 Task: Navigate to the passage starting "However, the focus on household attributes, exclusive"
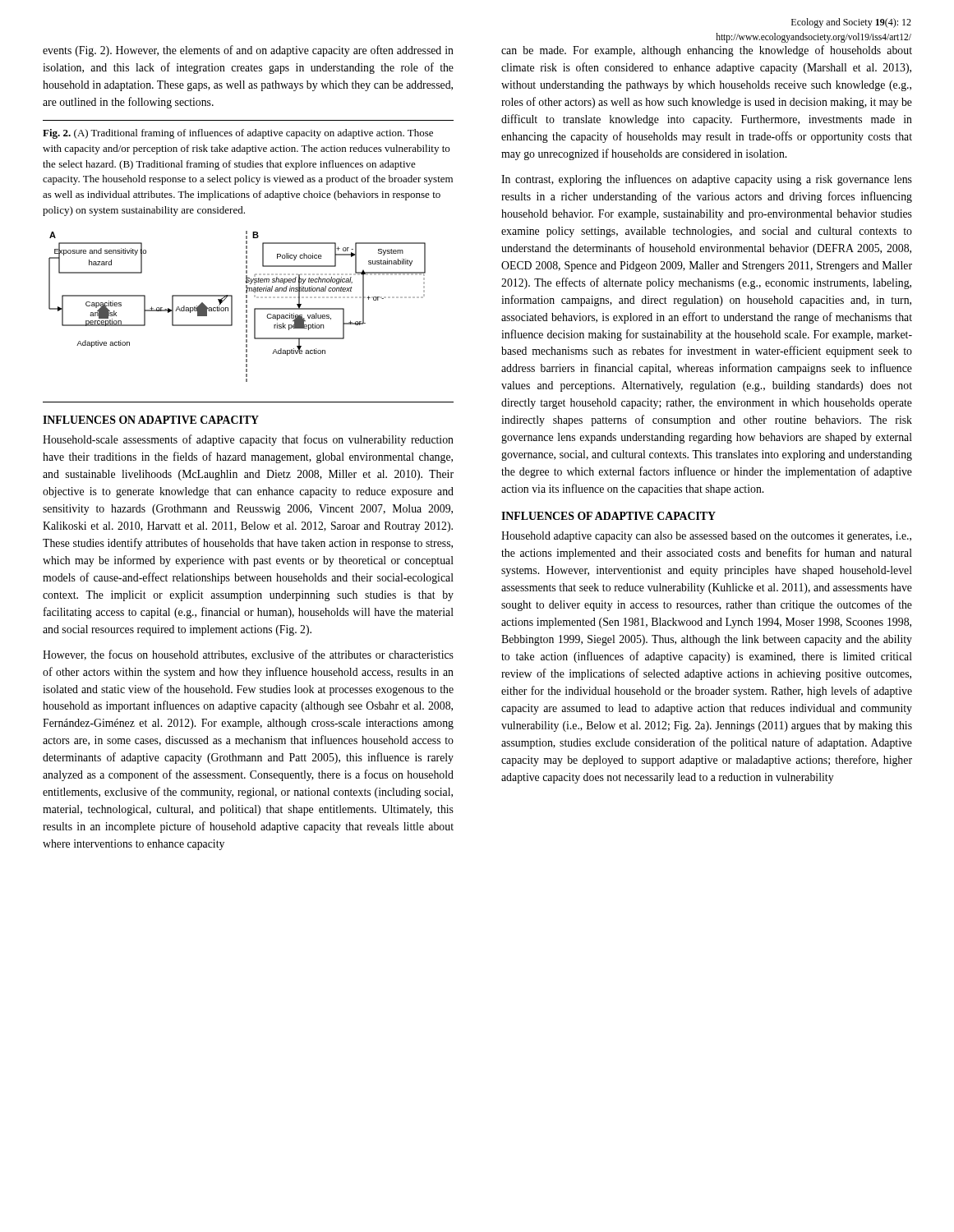[248, 749]
